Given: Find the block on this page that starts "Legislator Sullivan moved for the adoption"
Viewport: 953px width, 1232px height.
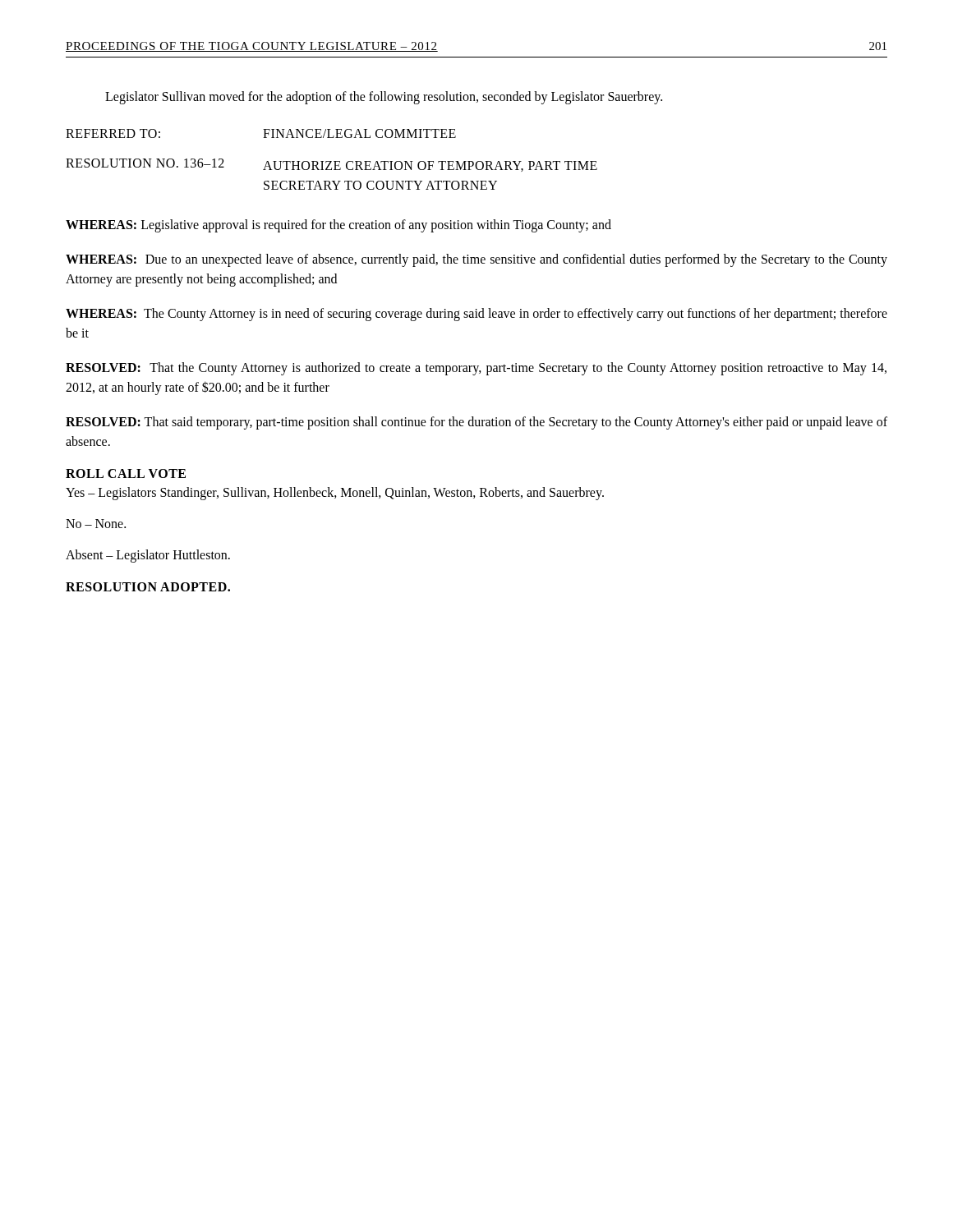Looking at the screenshot, I should (384, 97).
